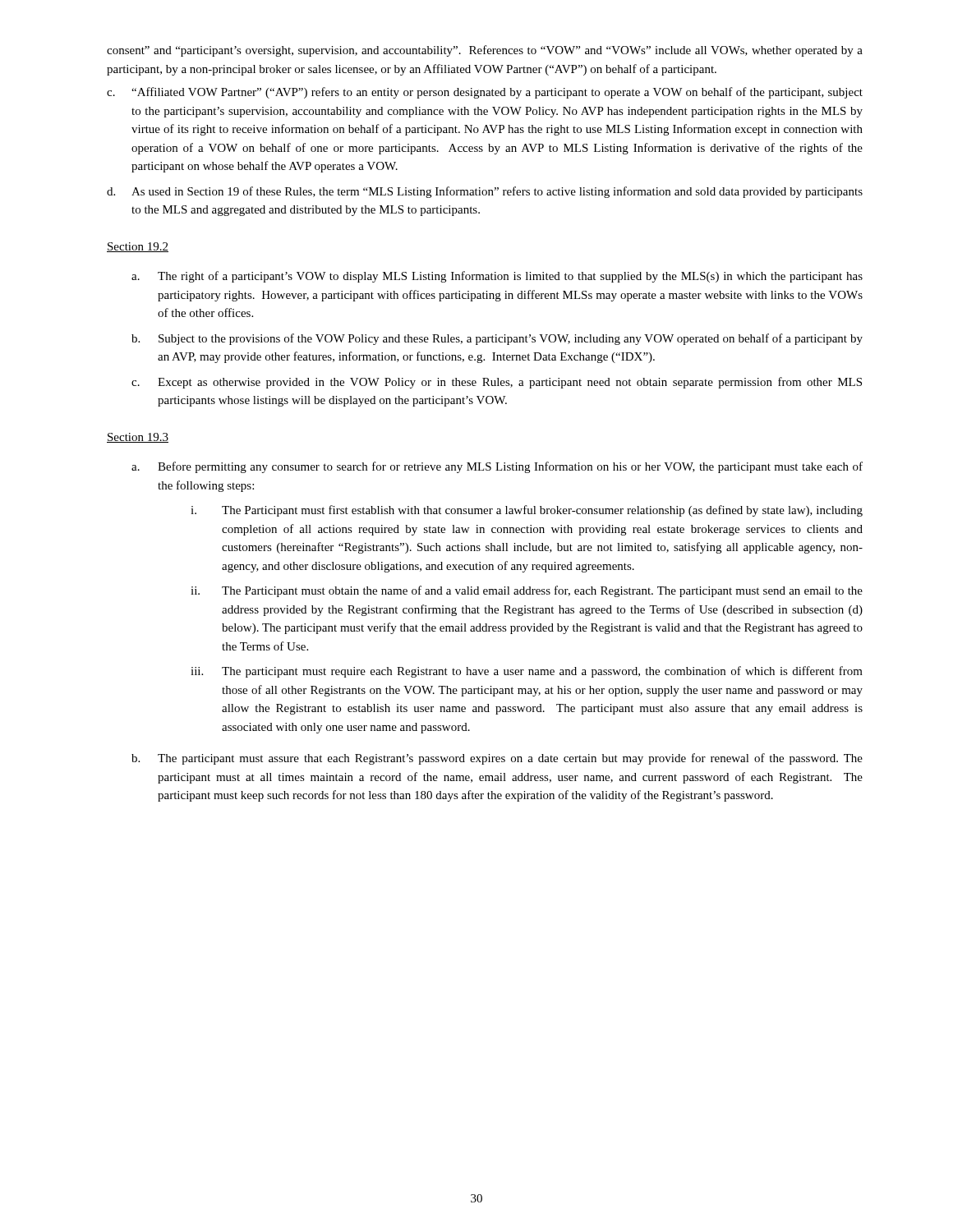Point to the block beginning "a. The right"
953x1232 pixels.
point(497,295)
